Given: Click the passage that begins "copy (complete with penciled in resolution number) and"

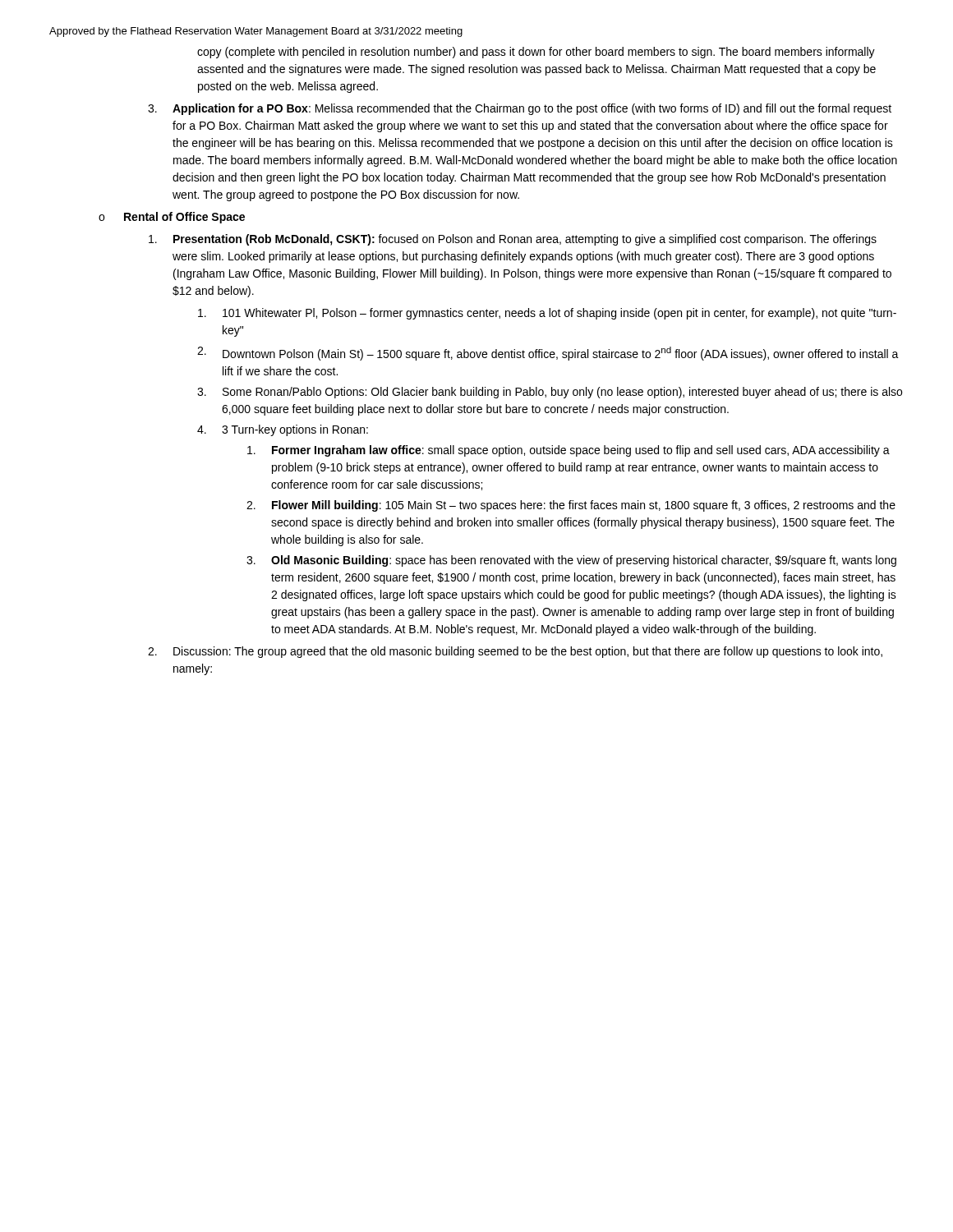Looking at the screenshot, I should [x=537, y=69].
